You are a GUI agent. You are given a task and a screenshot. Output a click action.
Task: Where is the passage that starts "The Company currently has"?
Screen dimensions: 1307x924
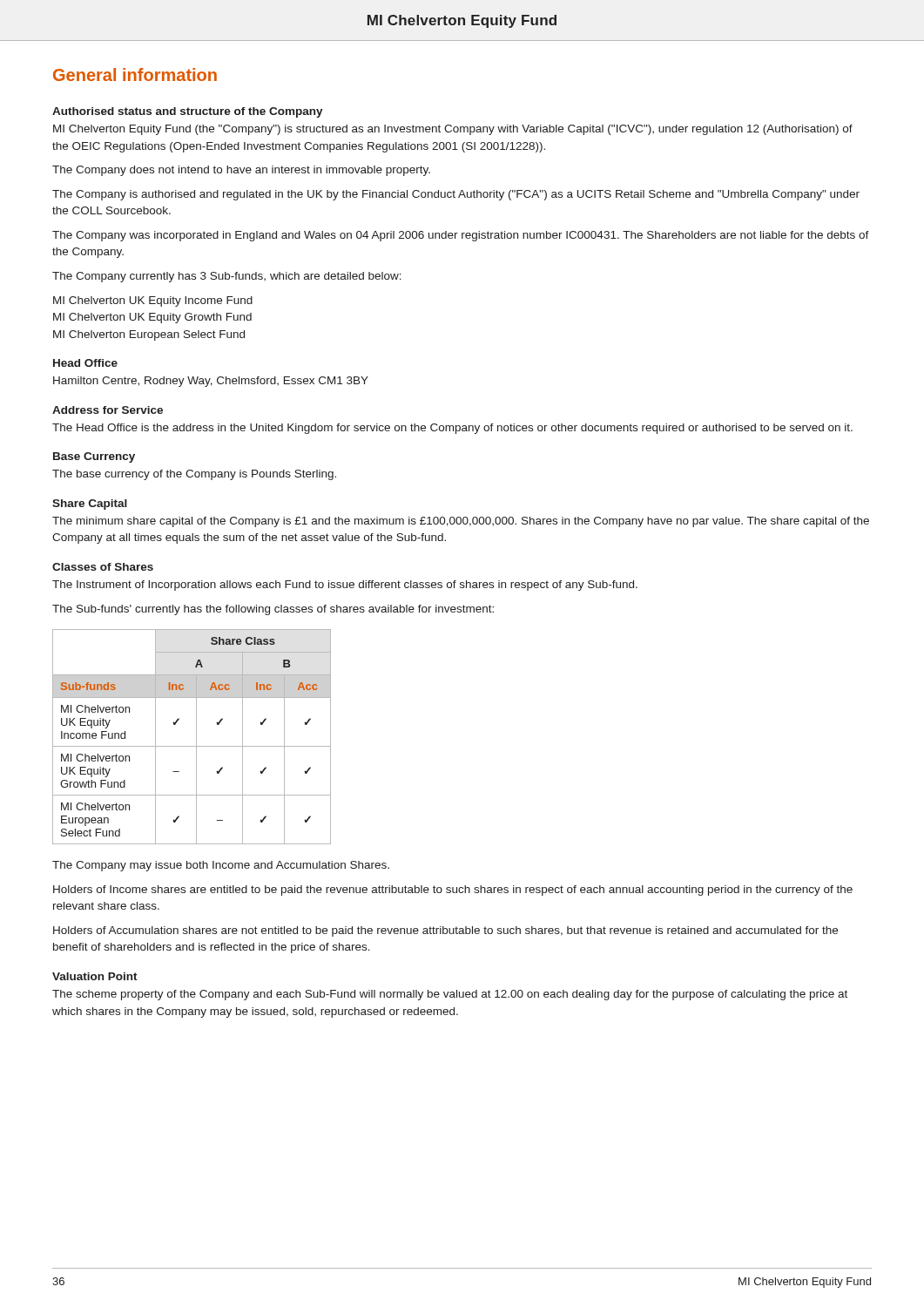227,276
